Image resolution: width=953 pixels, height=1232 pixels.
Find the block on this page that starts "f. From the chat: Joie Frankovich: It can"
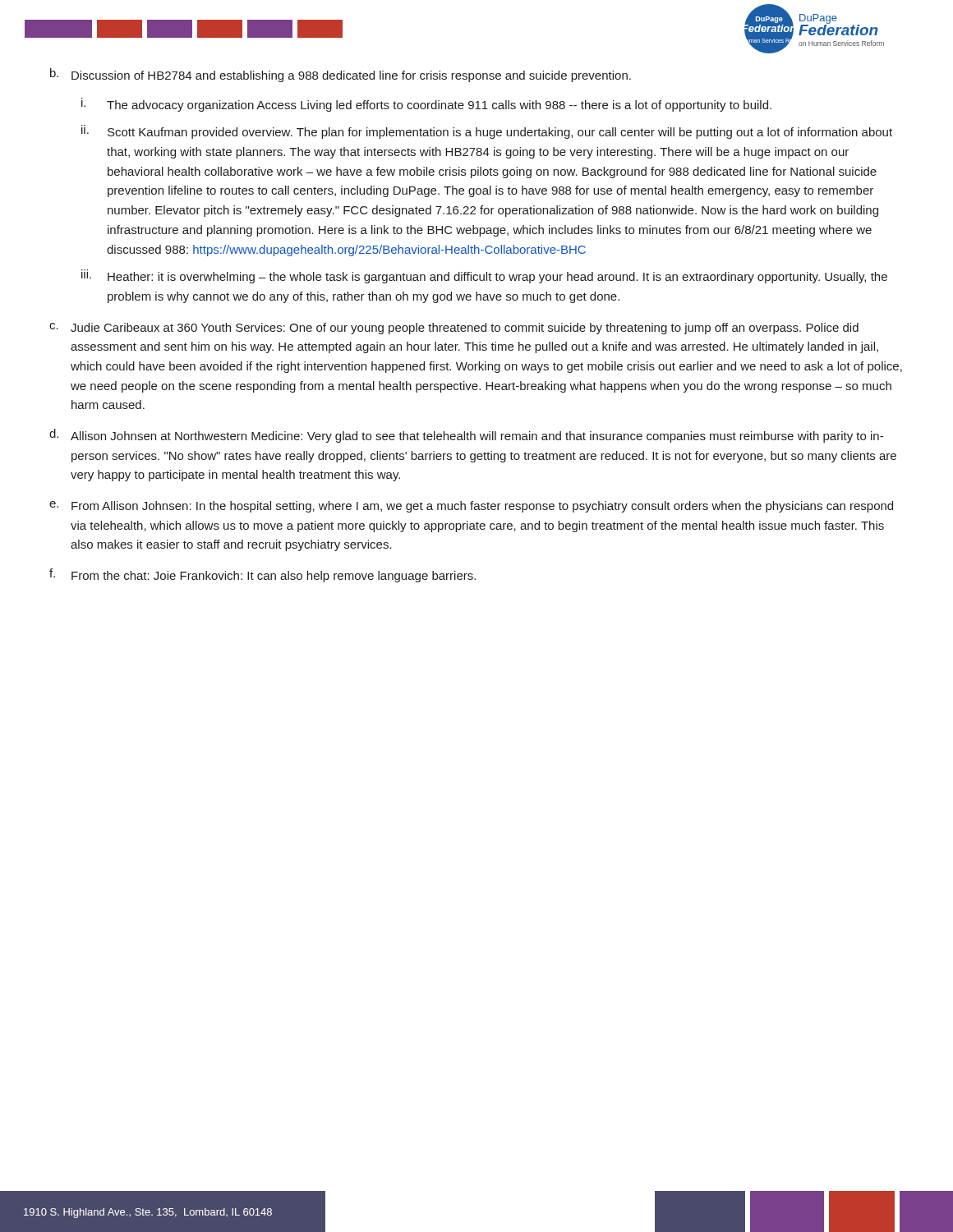[476, 576]
